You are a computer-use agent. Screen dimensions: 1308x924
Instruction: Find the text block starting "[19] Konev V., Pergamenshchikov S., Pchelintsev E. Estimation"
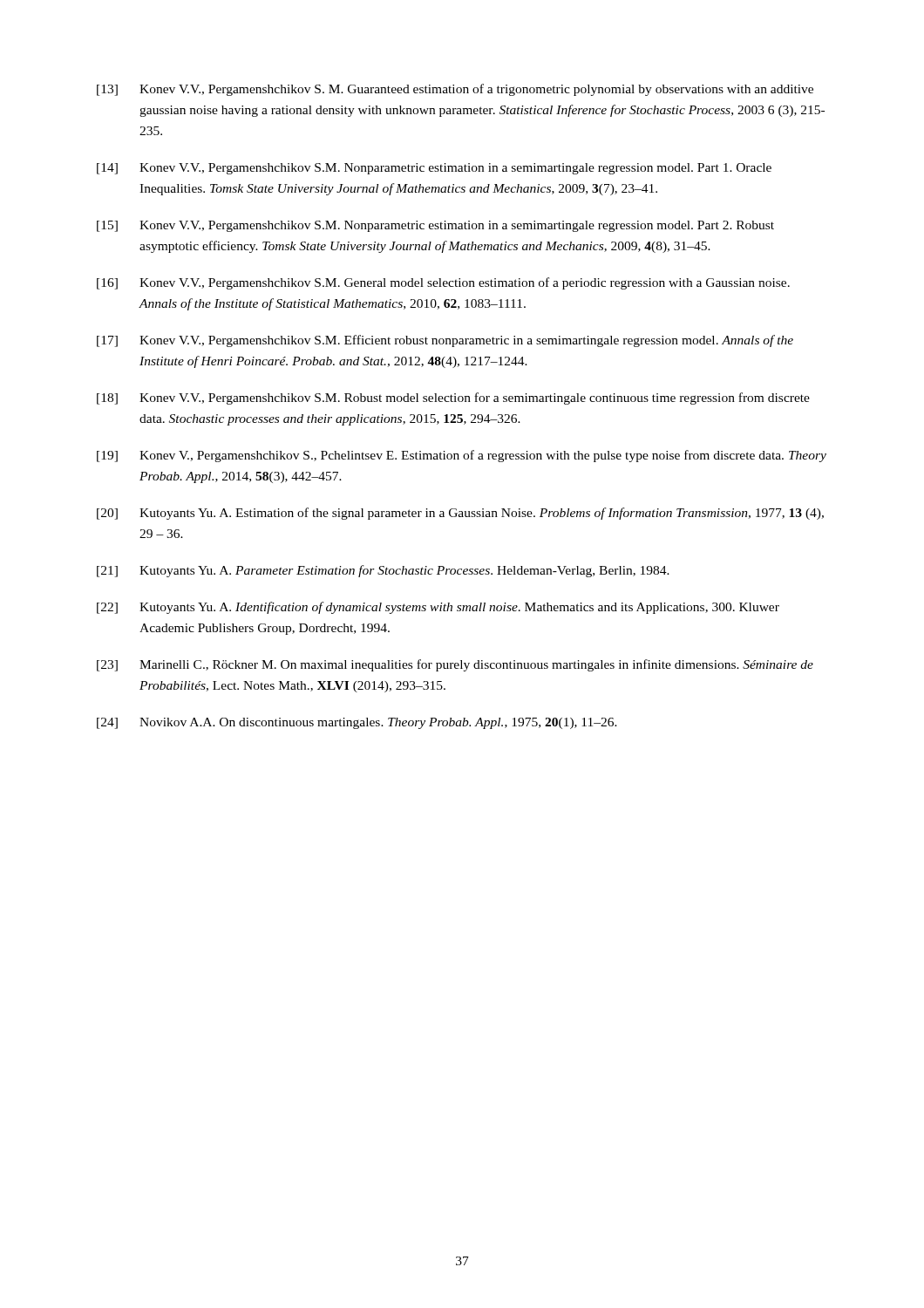pos(462,466)
